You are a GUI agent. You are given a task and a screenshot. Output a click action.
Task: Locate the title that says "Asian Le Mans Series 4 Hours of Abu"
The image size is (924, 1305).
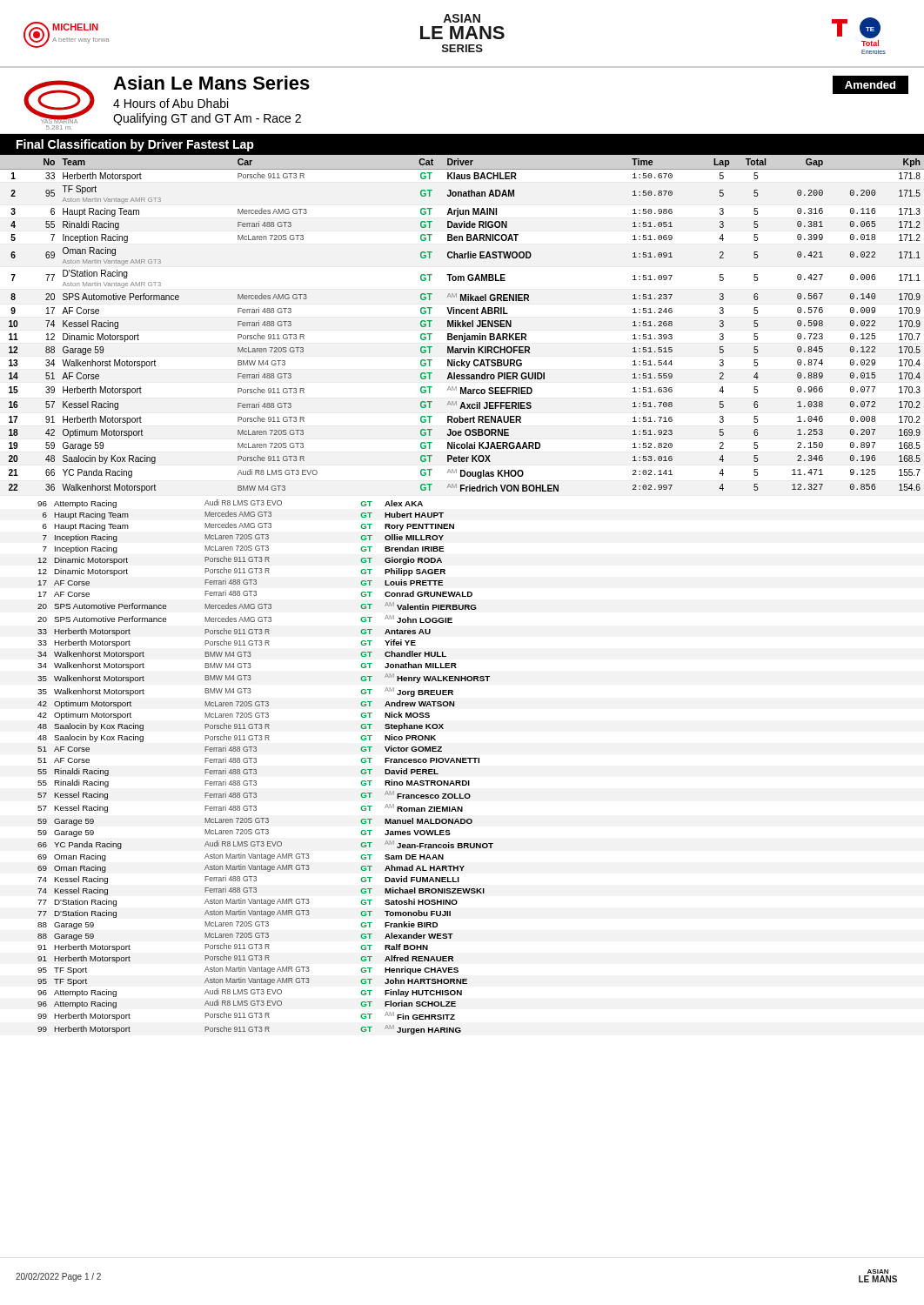point(211,83)
